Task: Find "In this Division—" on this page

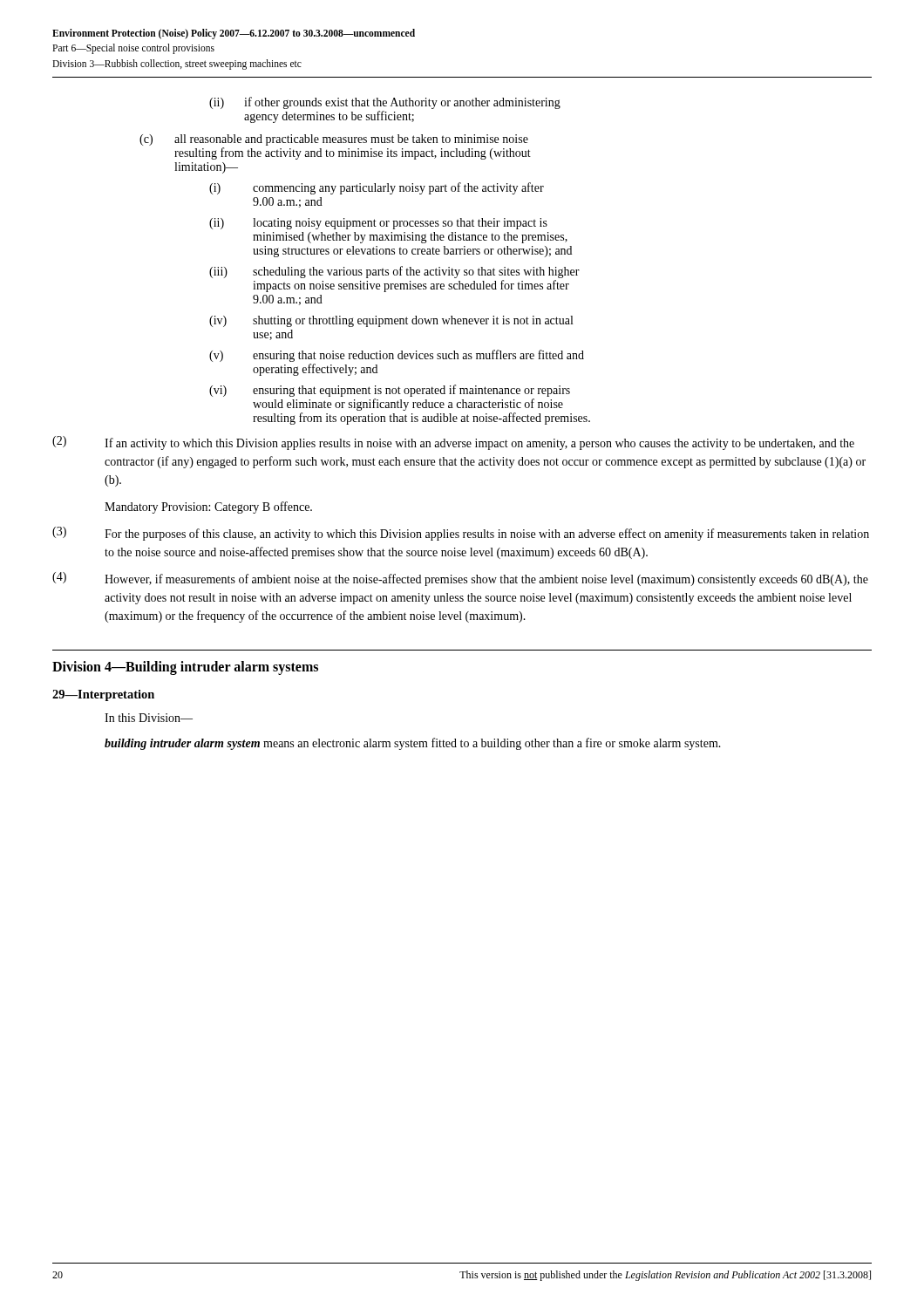Action: [149, 718]
